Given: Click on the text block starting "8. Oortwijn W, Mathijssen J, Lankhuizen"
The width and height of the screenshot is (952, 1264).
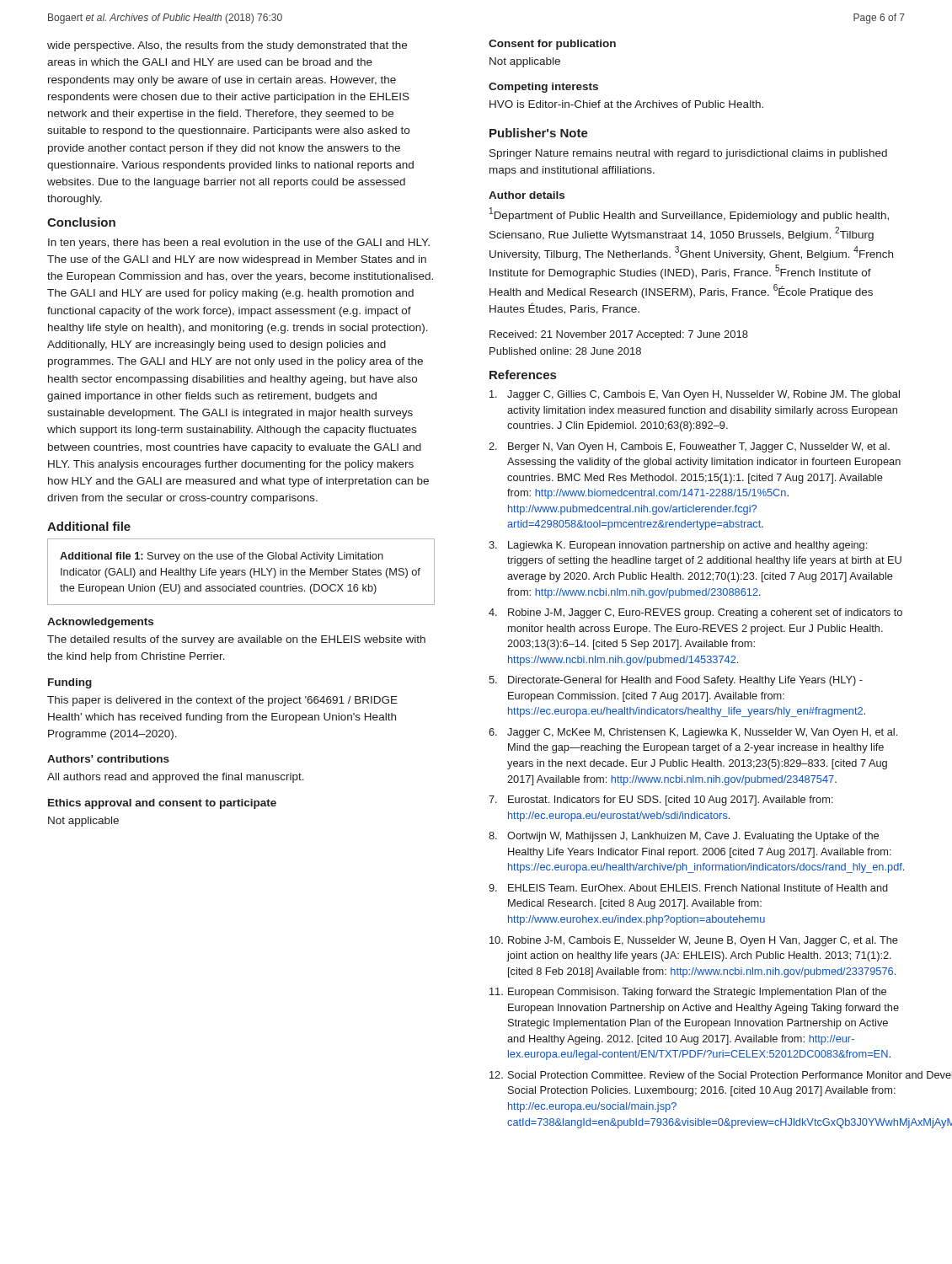Looking at the screenshot, I should 697,852.
